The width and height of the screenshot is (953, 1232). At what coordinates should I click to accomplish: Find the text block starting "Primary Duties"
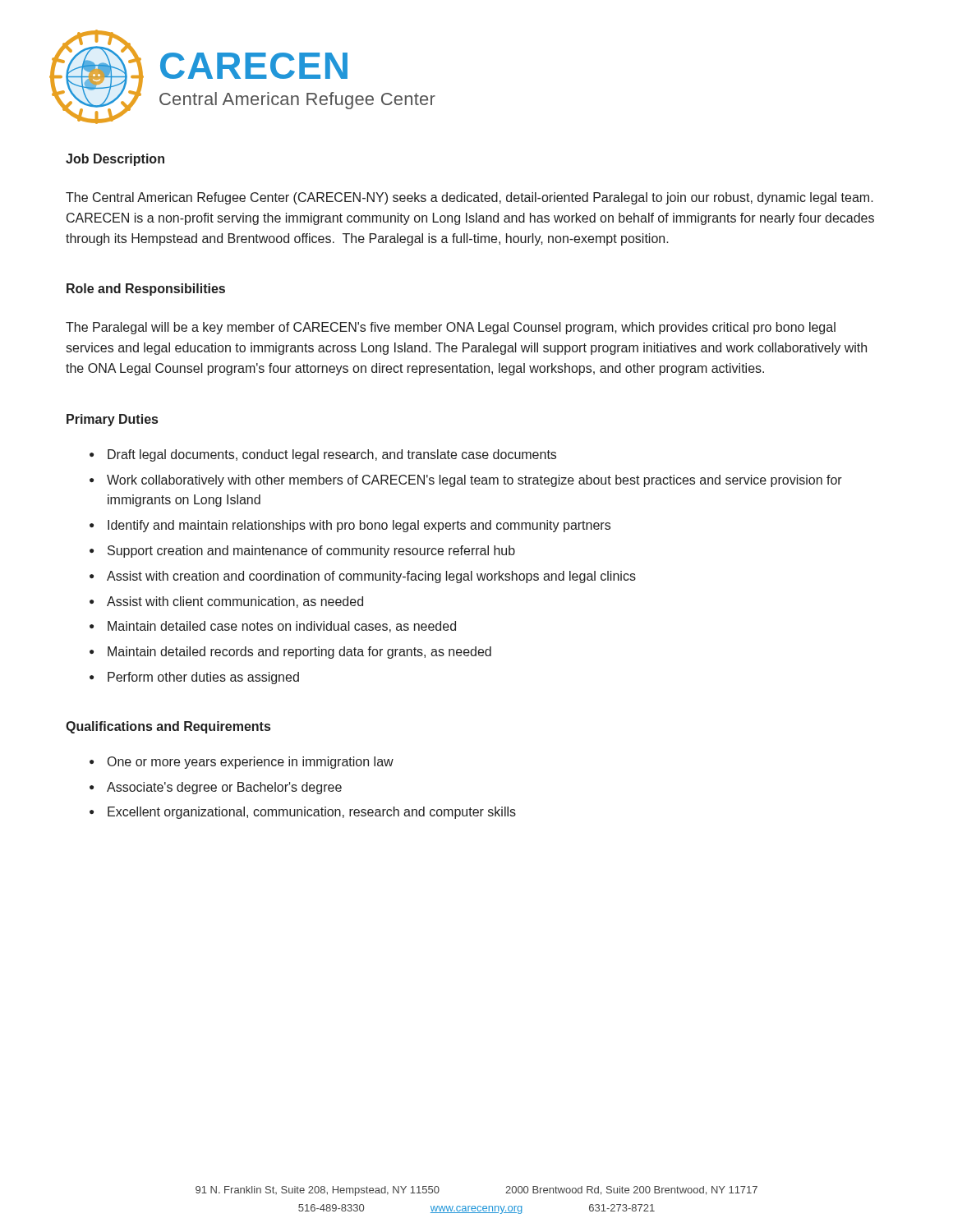pyautogui.click(x=112, y=419)
